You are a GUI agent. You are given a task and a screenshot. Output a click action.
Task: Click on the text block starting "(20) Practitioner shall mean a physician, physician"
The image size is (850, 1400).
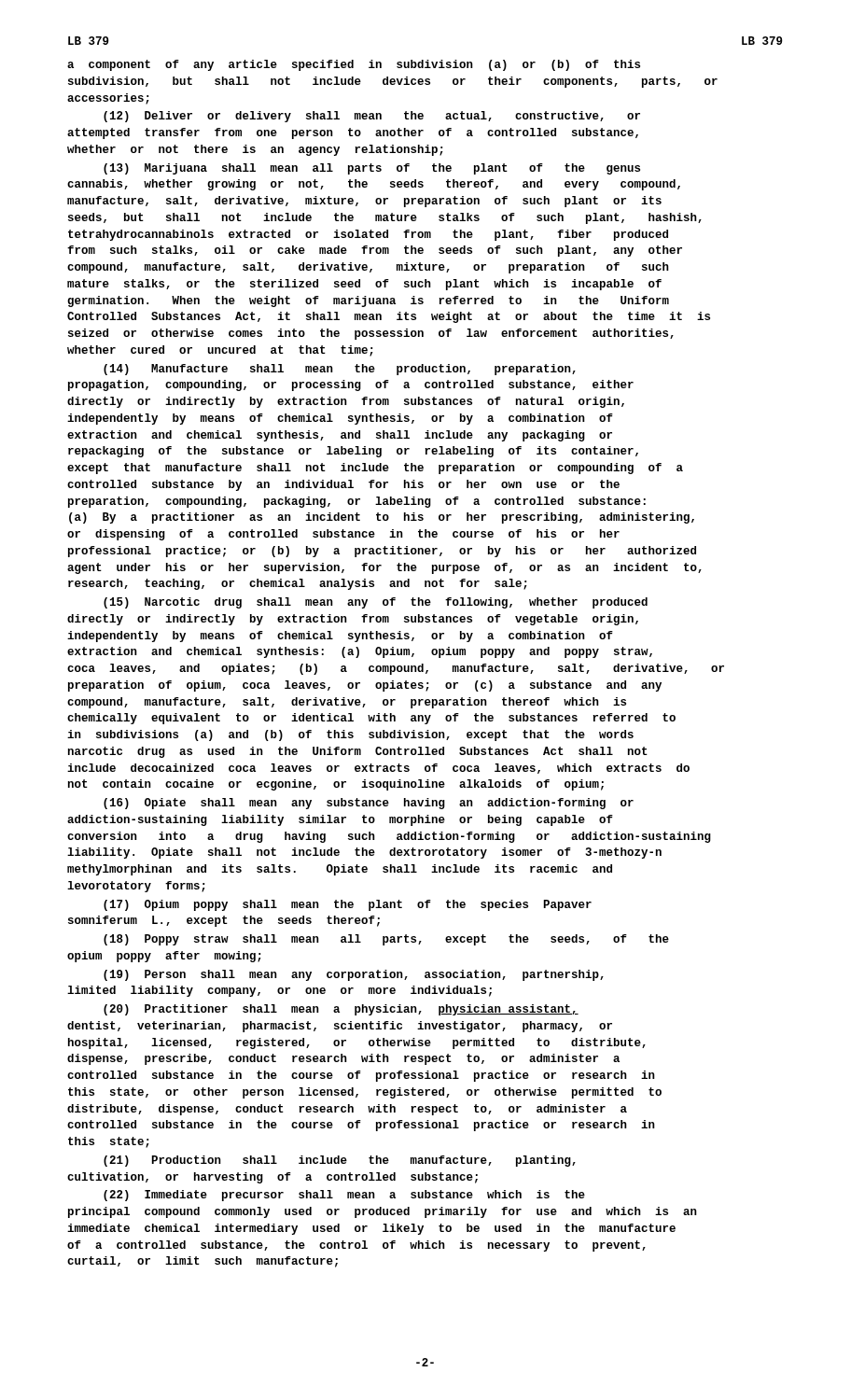coord(425,1077)
